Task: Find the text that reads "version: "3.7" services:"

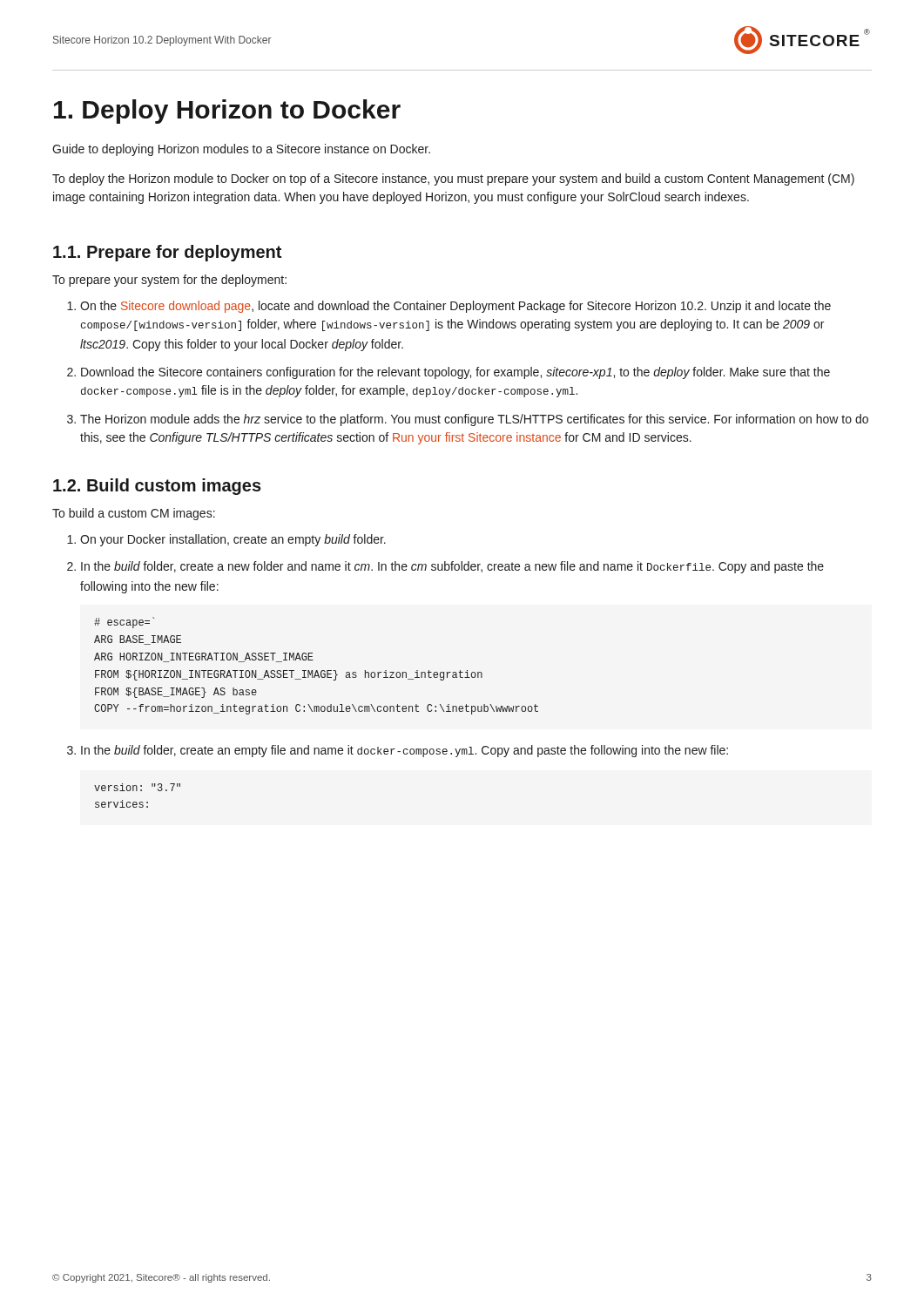Action: coord(137,787)
